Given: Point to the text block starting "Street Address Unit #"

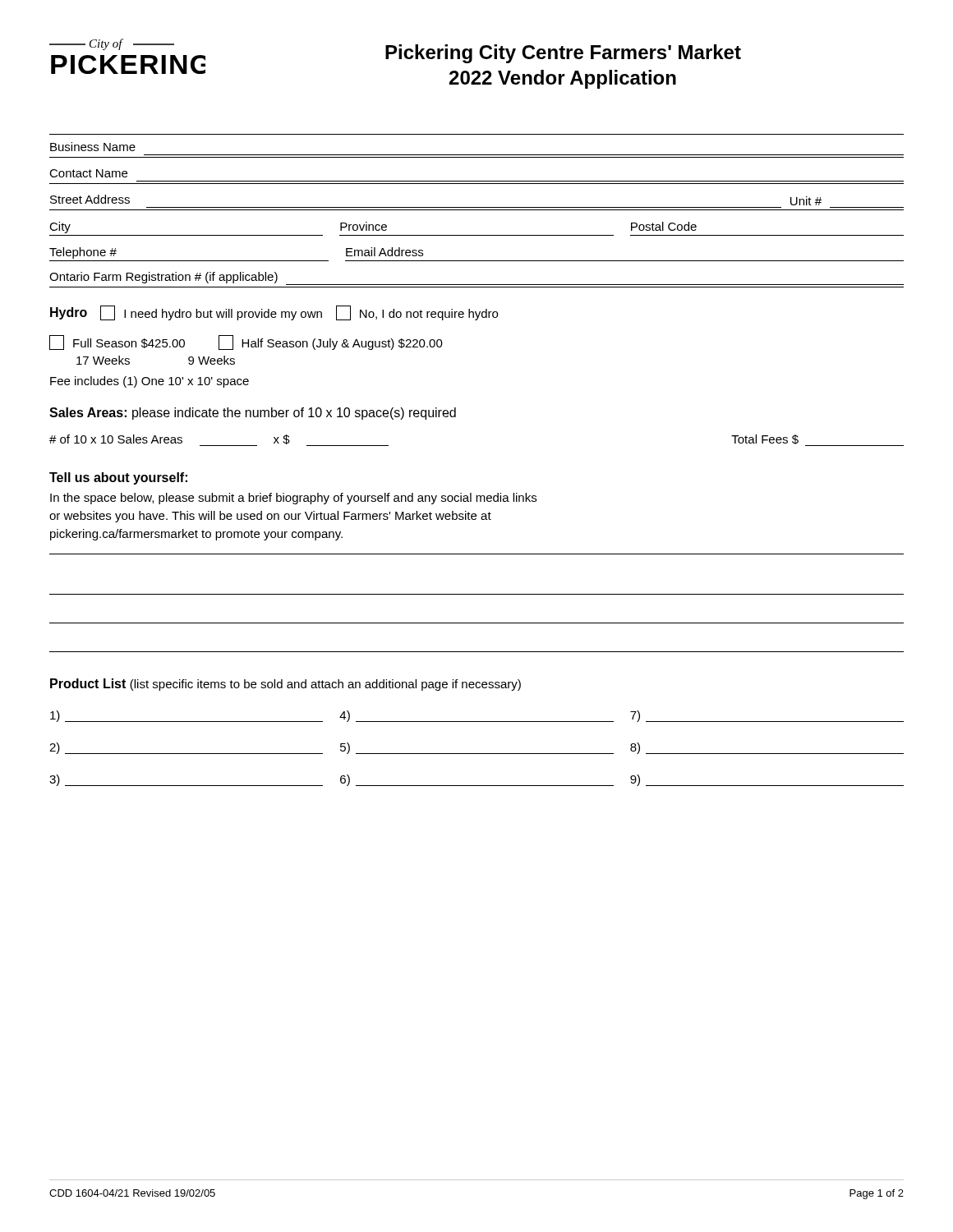Looking at the screenshot, I should click(476, 200).
